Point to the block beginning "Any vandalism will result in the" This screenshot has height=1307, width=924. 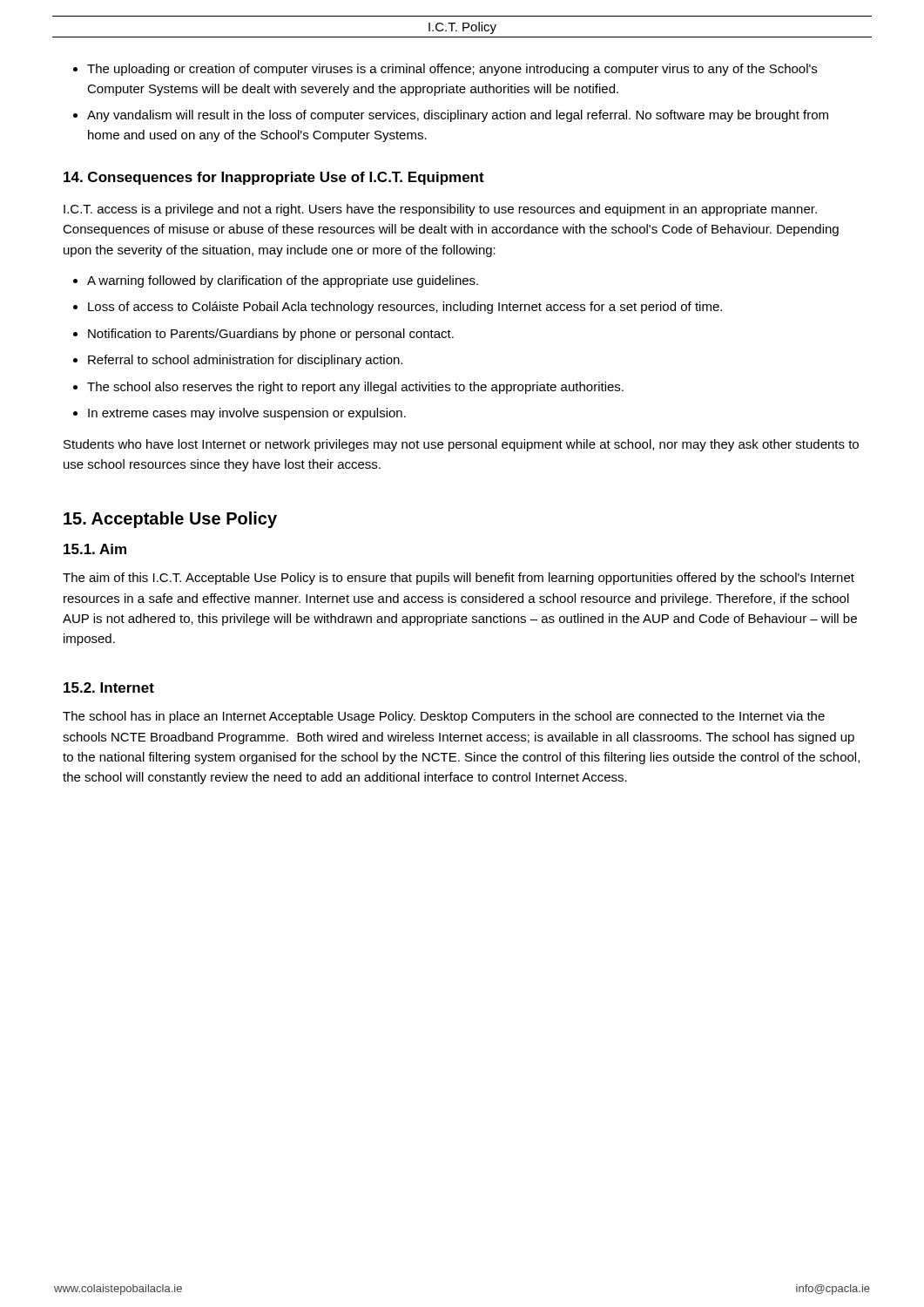[458, 124]
